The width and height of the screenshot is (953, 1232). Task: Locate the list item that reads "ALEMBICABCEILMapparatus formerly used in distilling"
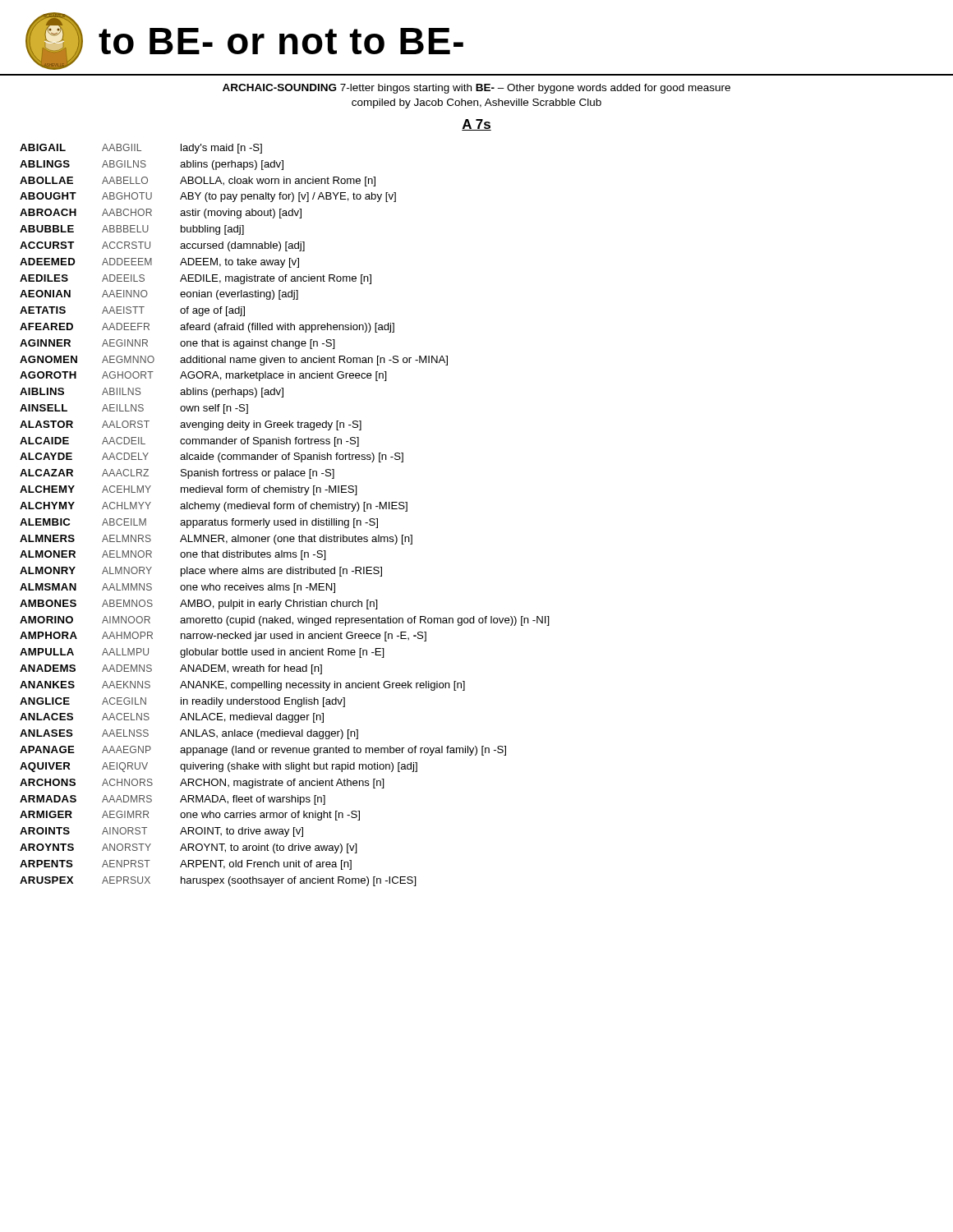(199, 523)
